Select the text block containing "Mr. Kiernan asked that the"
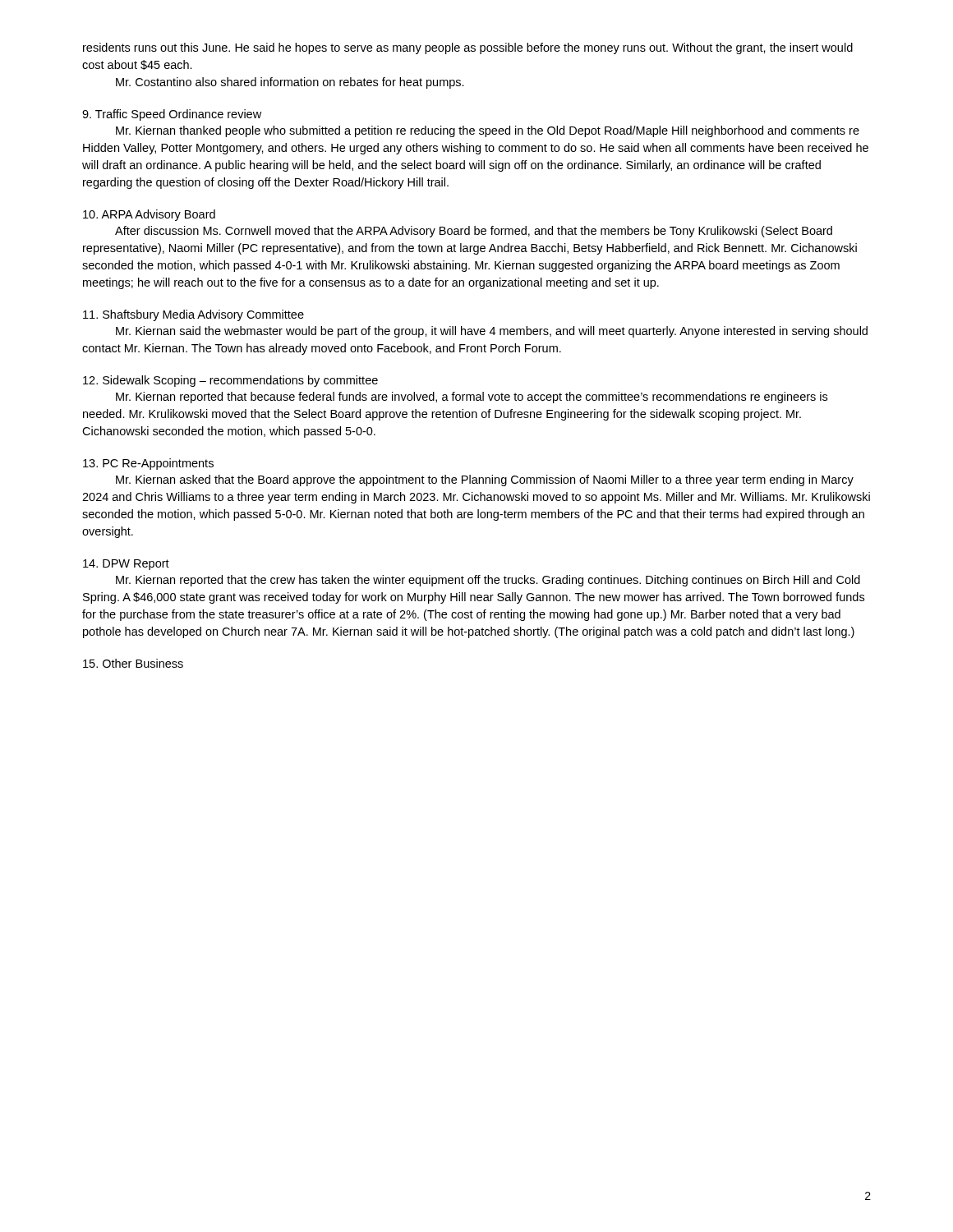Viewport: 953px width, 1232px height. [476, 506]
